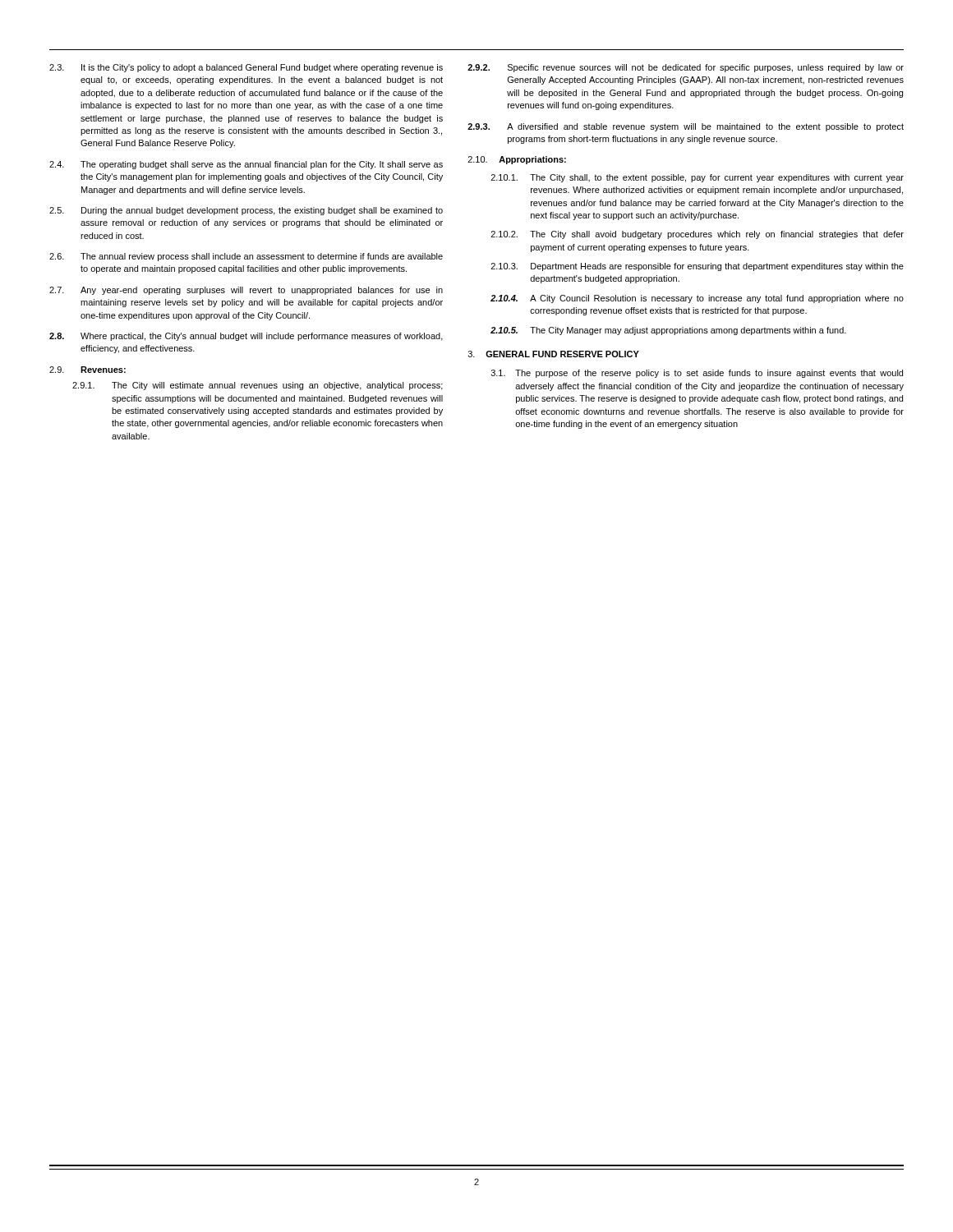953x1232 pixels.
Task: Locate the element starting "2.10.2. The City shall avoid budgetary"
Action: 697,241
